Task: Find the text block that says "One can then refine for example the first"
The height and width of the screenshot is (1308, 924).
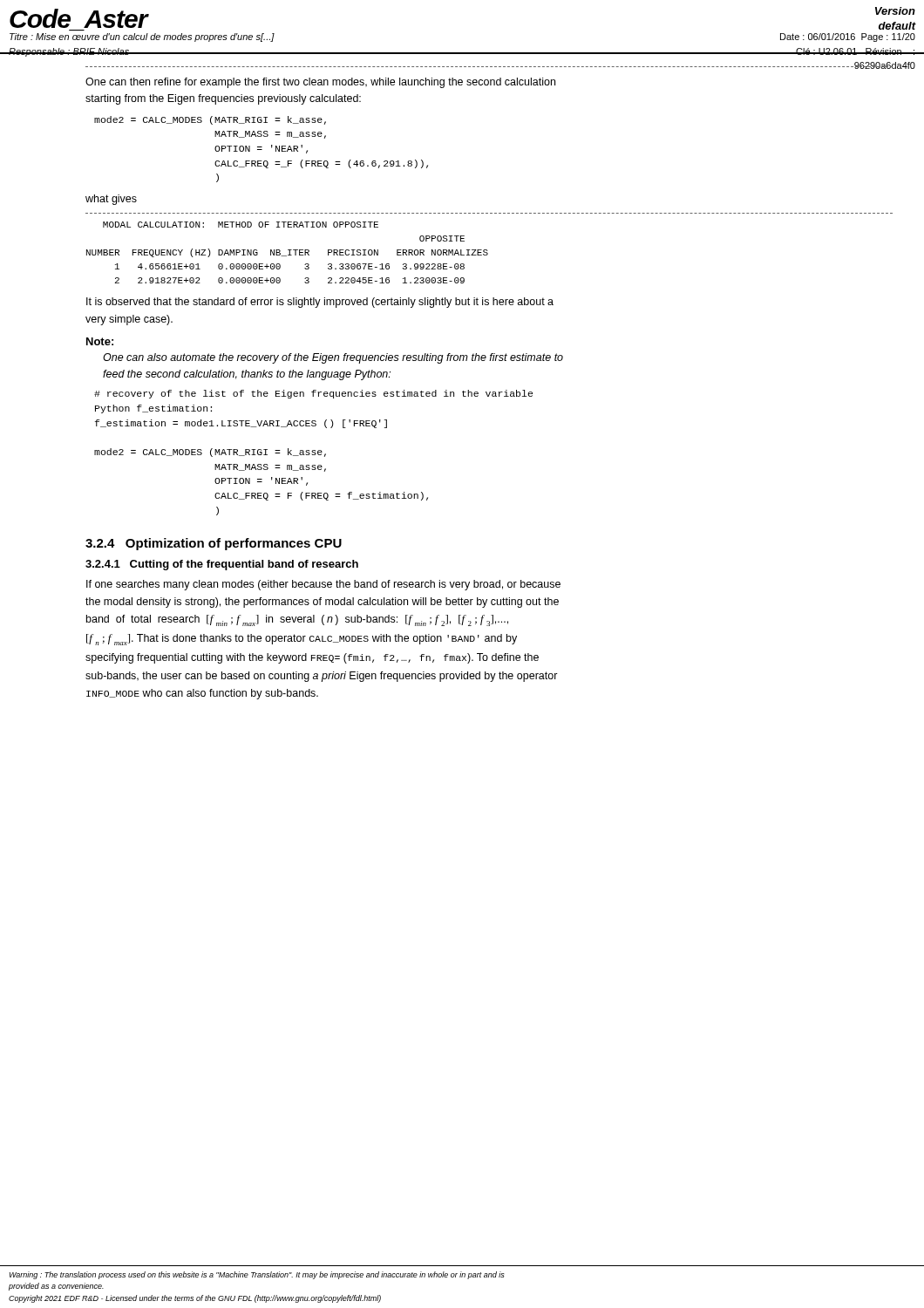Action: (321, 90)
